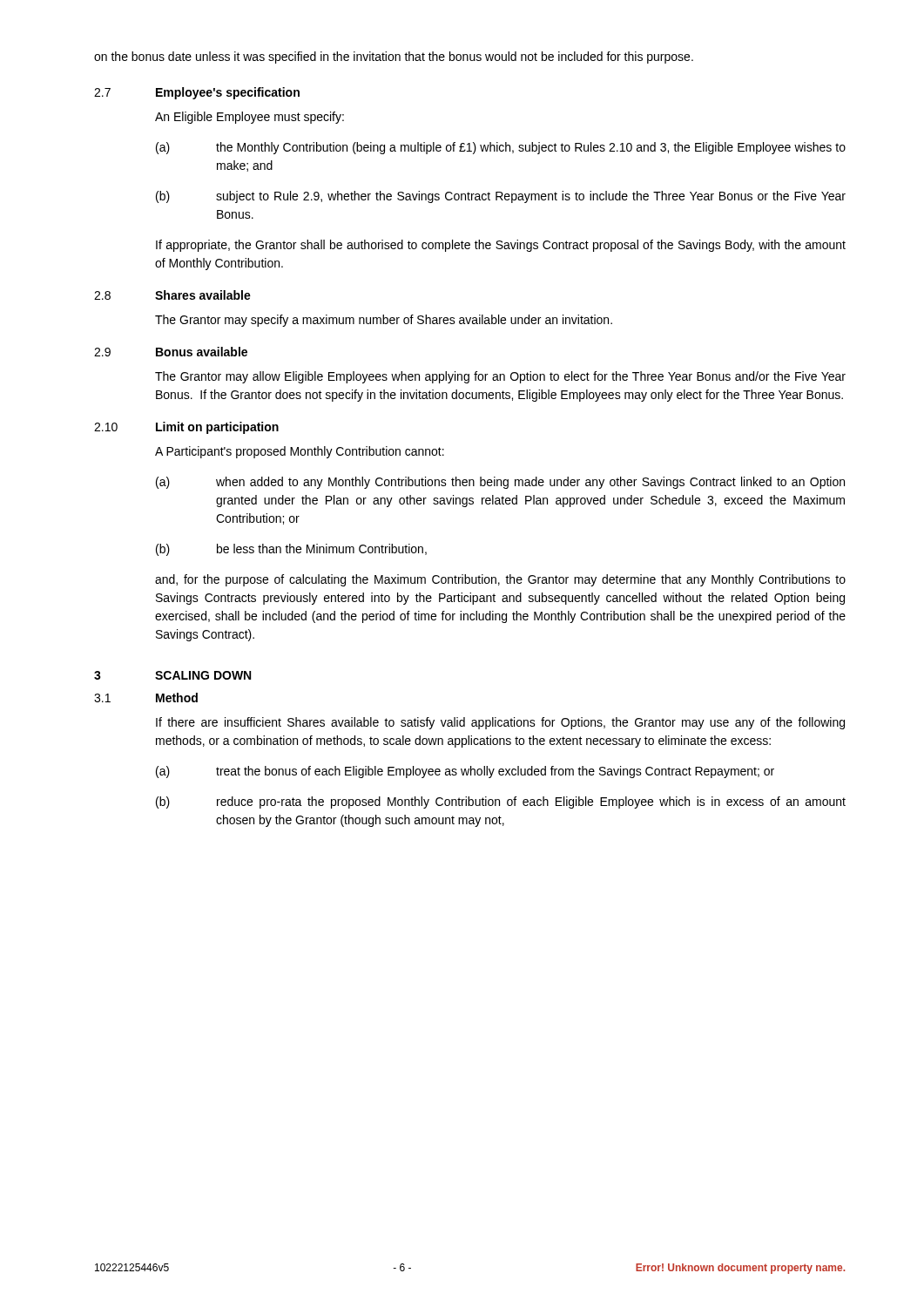Navigate to the region starting "3.1 Method"
The height and width of the screenshot is (1307, 924).
pyautogui.click(x=146, y=698)
